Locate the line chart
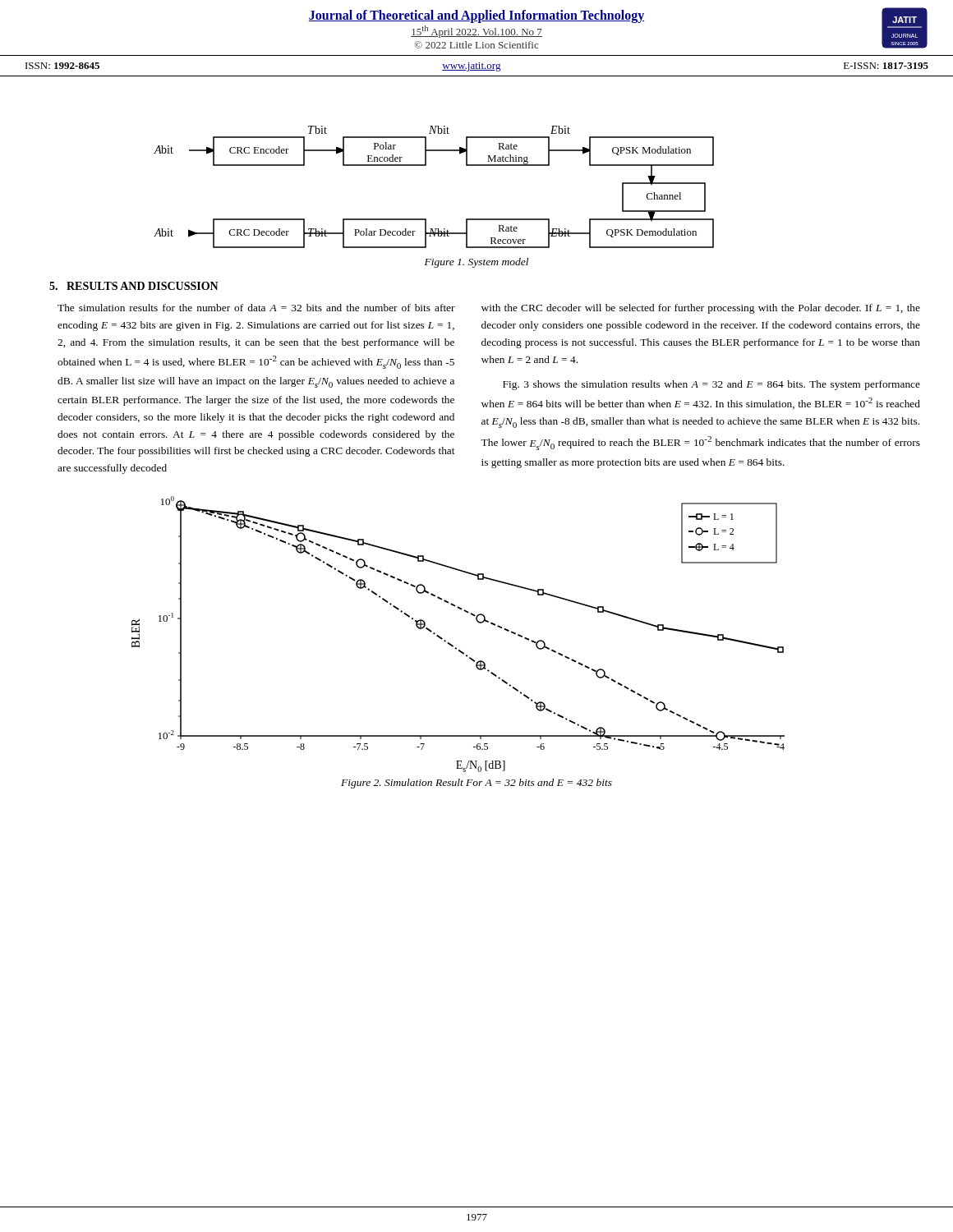953x1232 pixels. [x=476, y=629]
